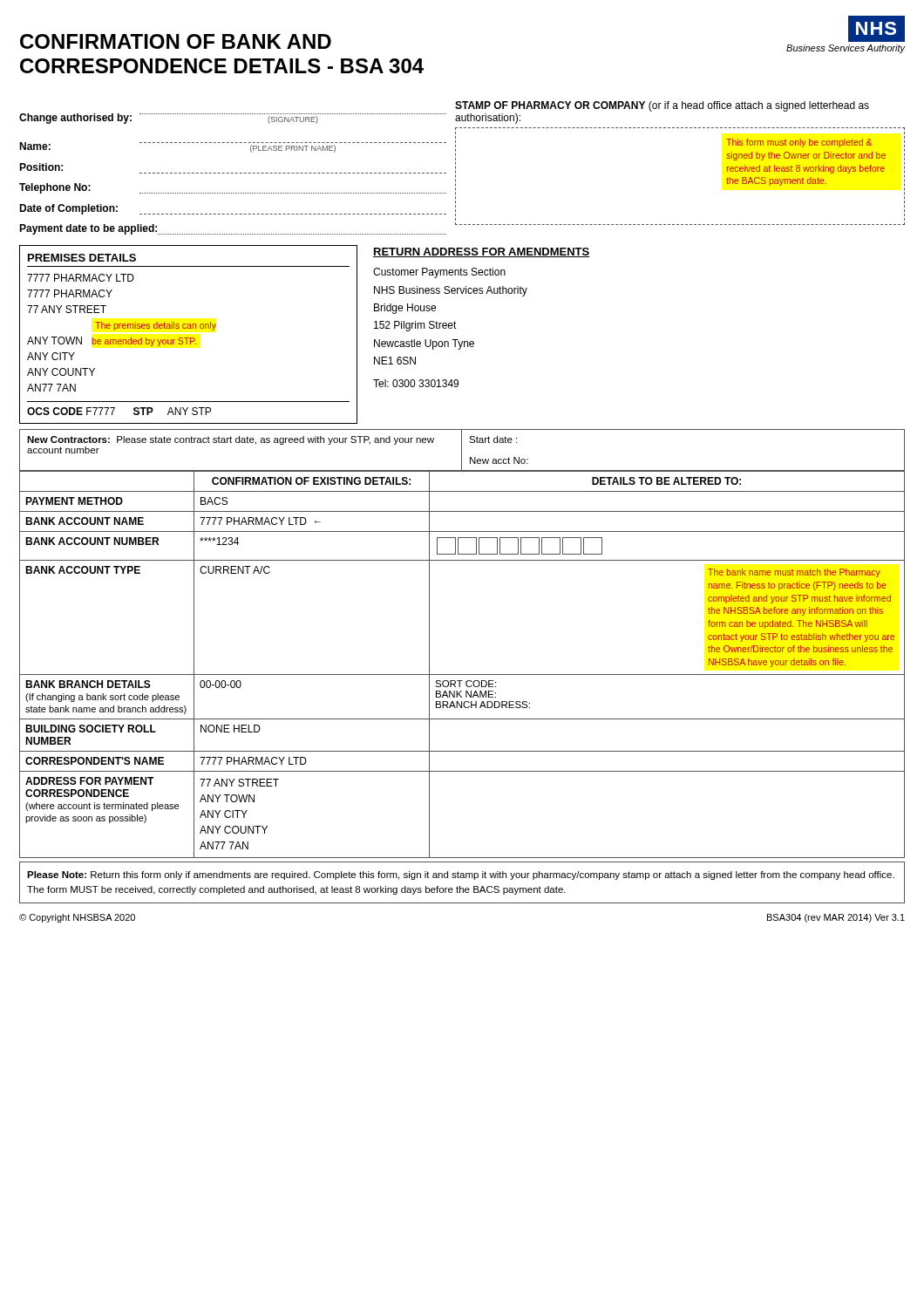The height and width of the screenshot is (1308, 924).
Task: Locate the text containing "Telephone No:"
Action: [233, 186]
